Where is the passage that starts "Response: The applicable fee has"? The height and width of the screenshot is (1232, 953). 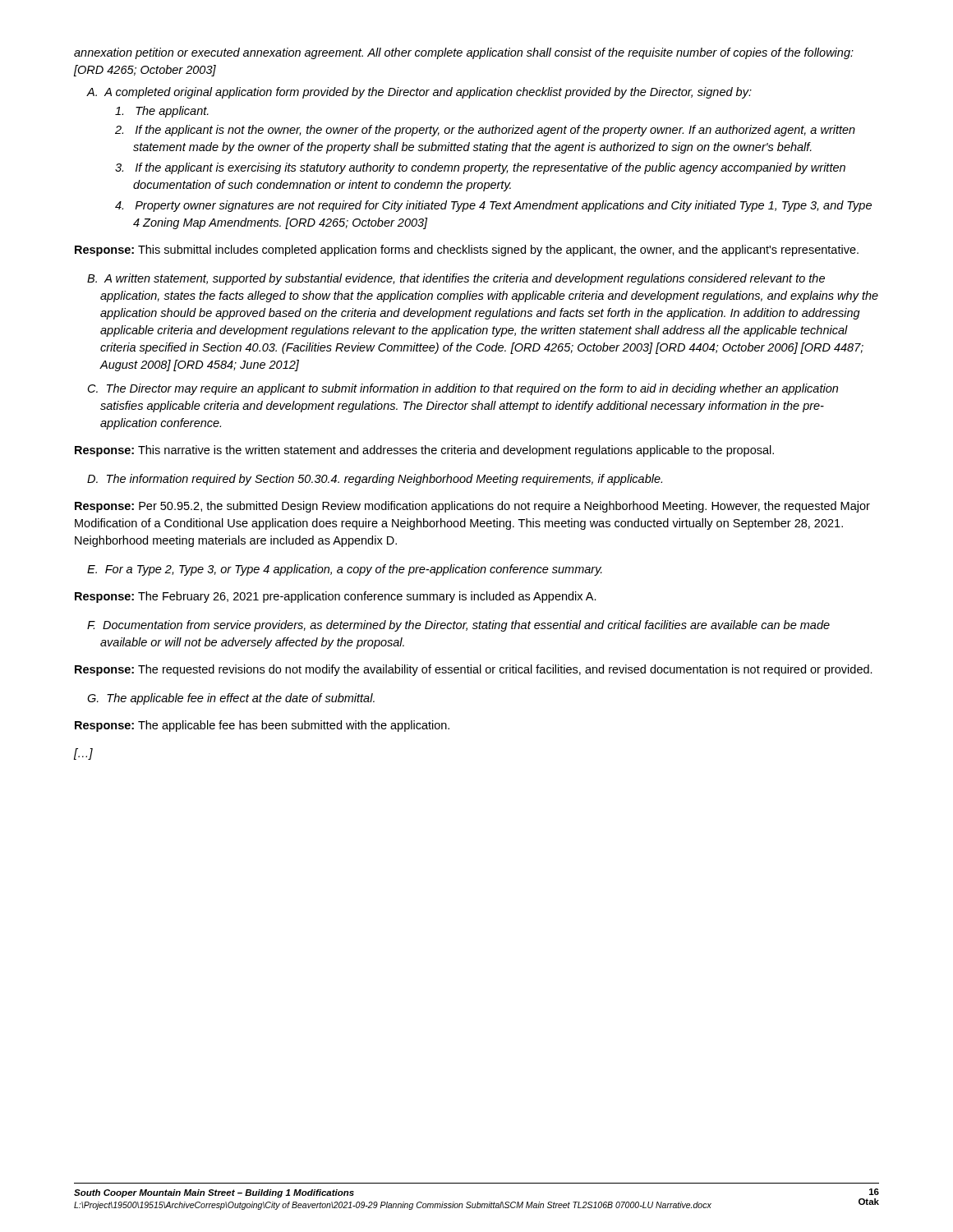point(262,726)
